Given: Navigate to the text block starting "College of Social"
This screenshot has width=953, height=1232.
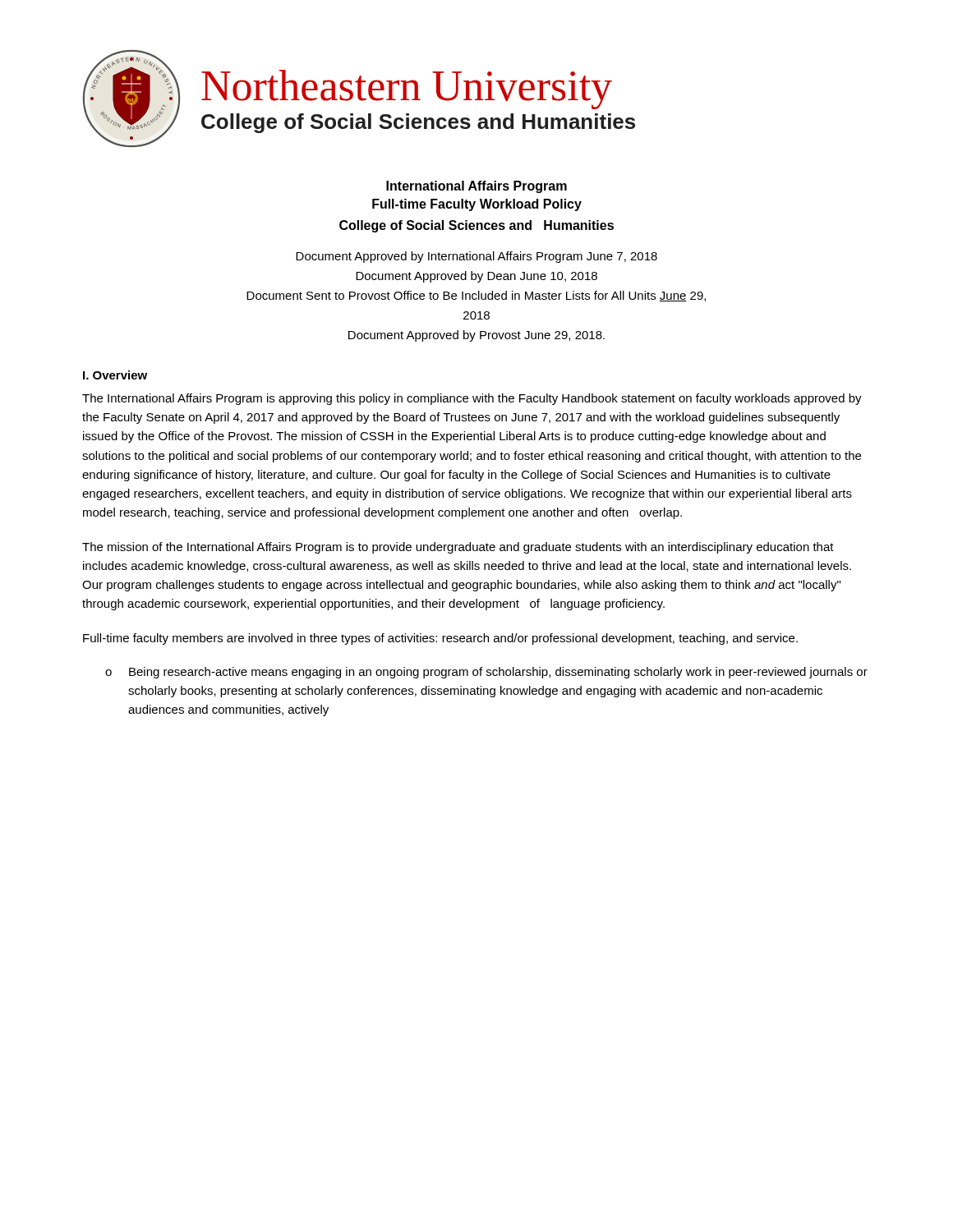Looking at the screenshot, I should pos(476,225).
